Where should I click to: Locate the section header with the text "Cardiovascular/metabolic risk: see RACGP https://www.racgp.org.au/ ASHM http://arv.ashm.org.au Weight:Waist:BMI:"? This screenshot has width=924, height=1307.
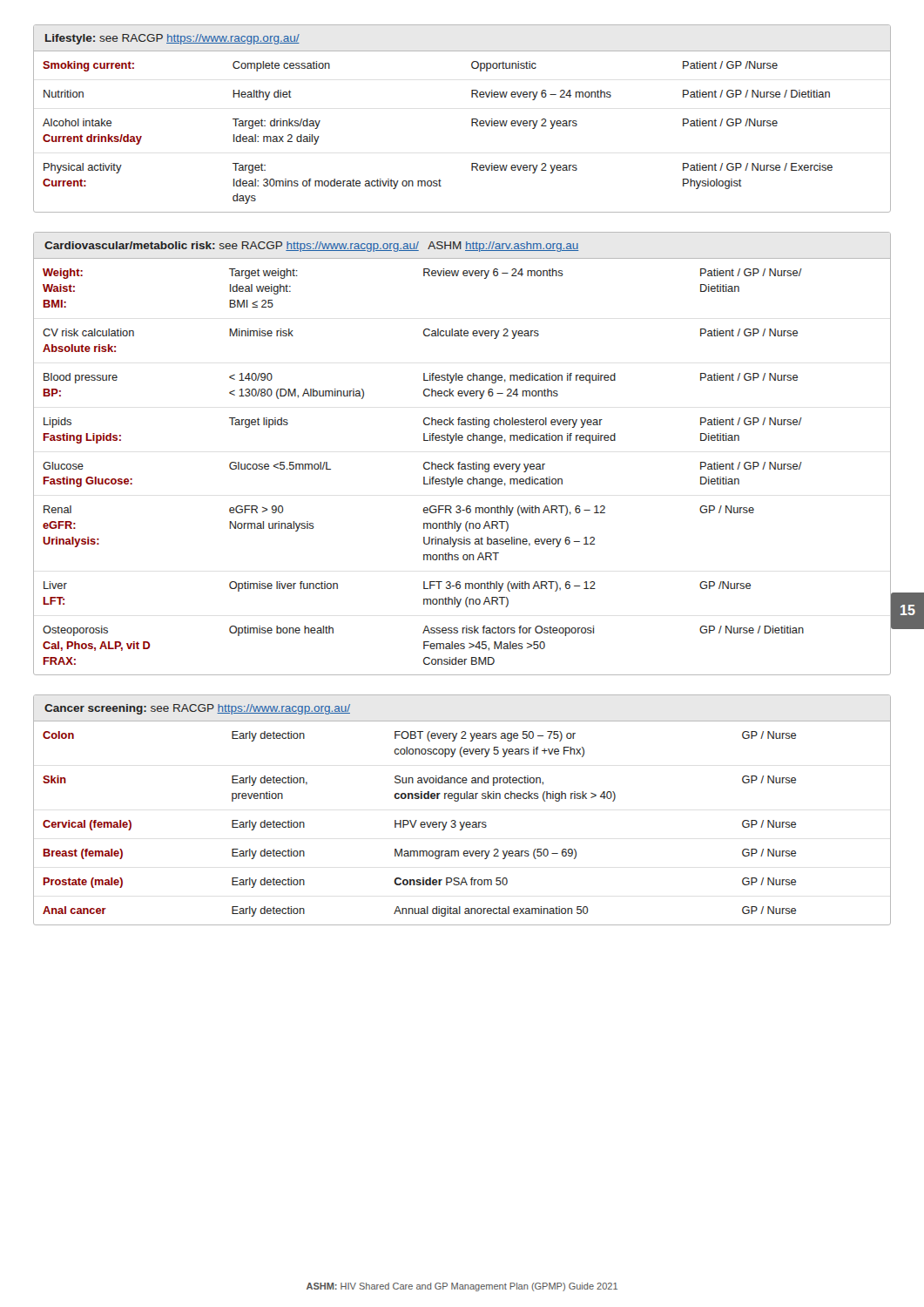[462, 454]
